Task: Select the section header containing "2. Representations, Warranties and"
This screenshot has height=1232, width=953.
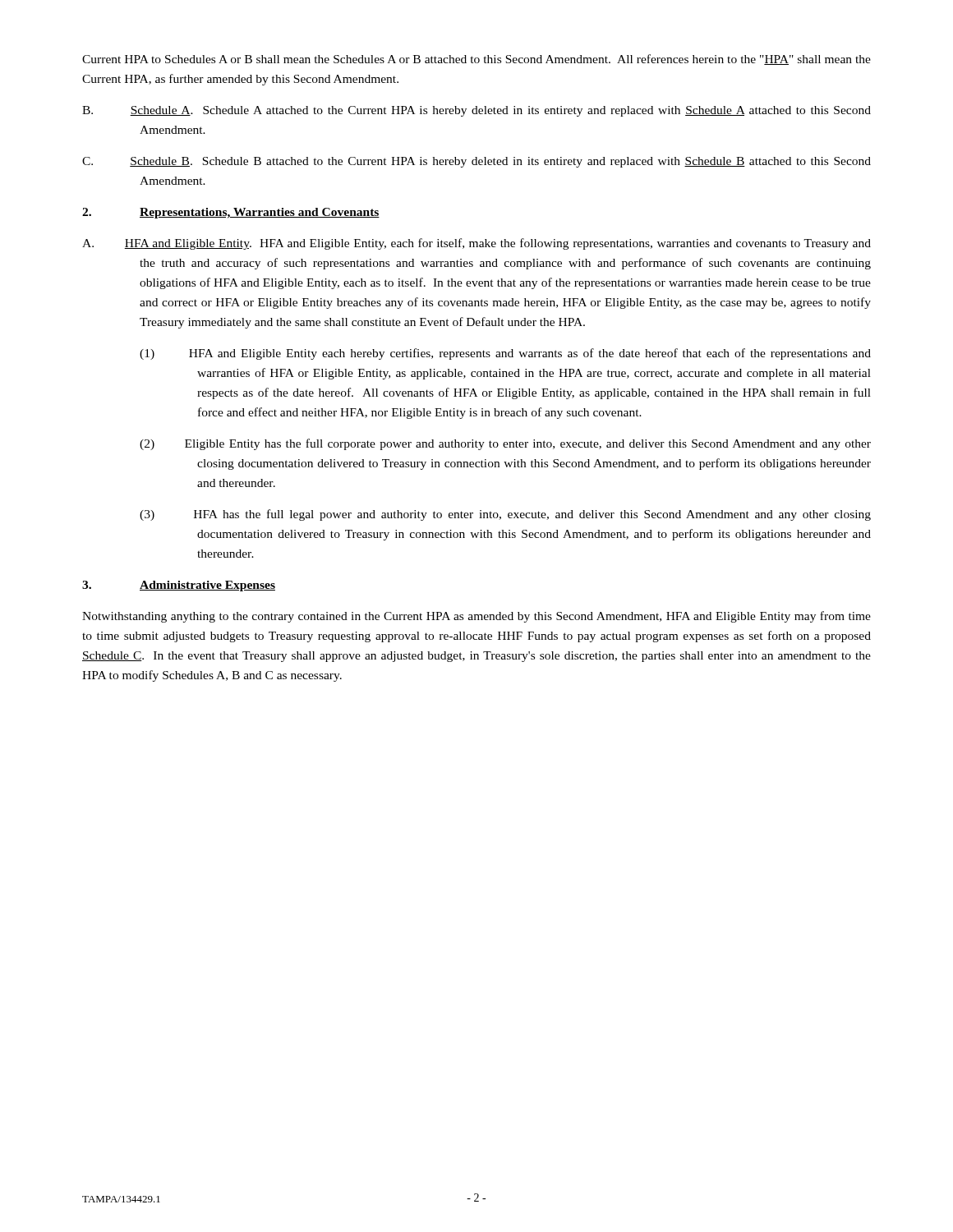Action: (231, 212)
